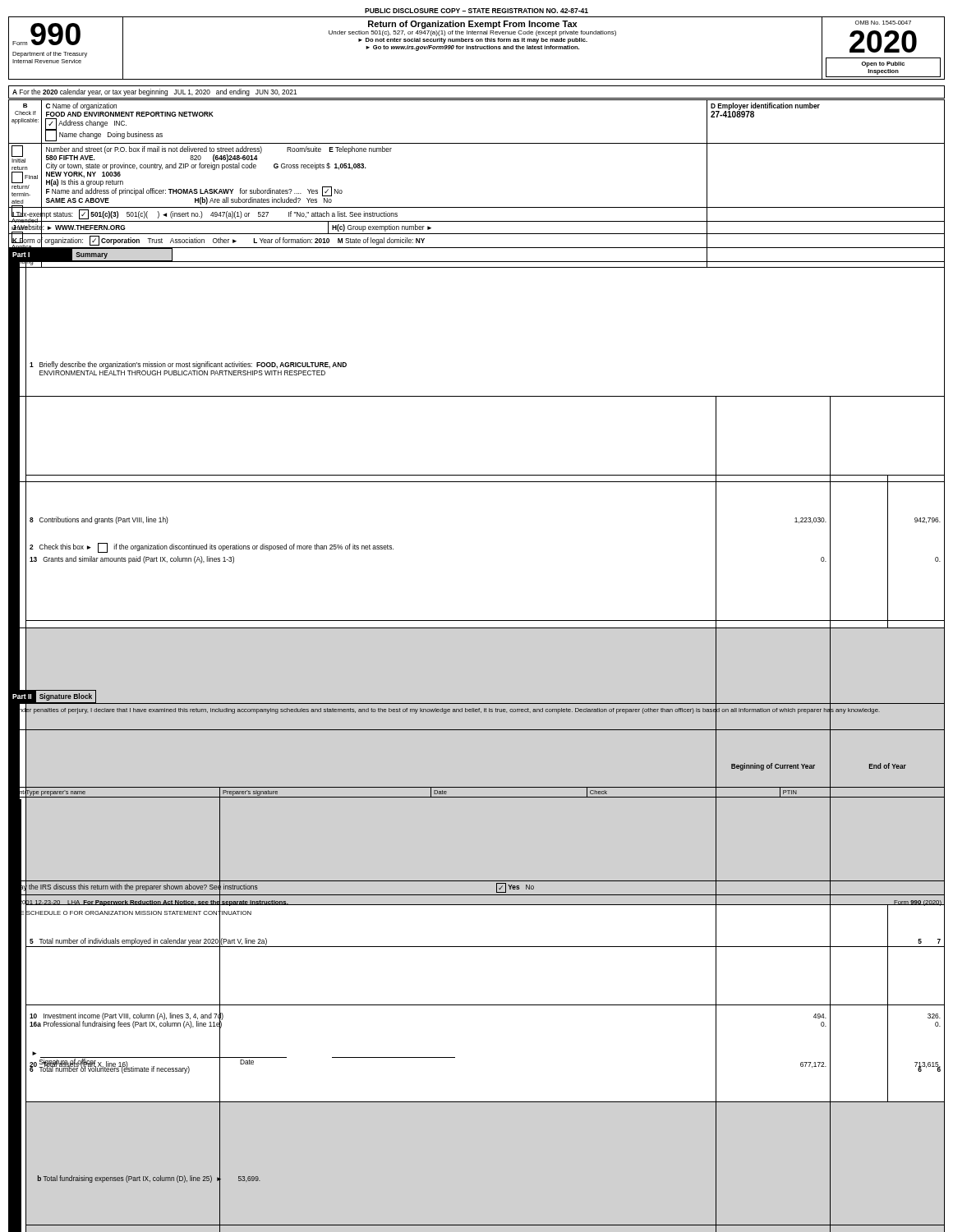This screenshot has width=953, height=1232.
Task: Find "Part I Summary" on this page
Action: [x=90, y=255]
